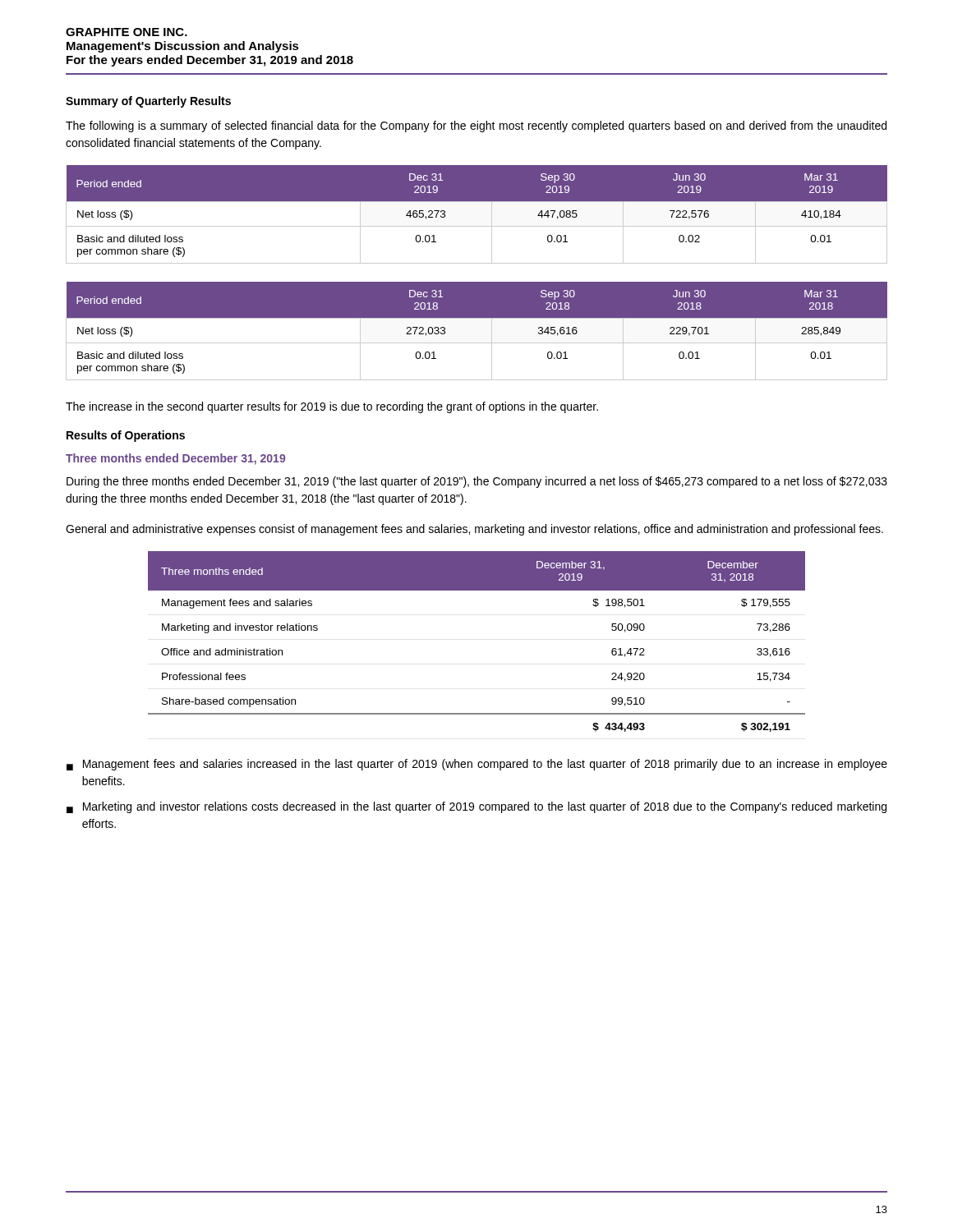Locate the section header that says "Results of Operations"
The height and width of the screenshot is (1232, 953).
pos(126,435)
